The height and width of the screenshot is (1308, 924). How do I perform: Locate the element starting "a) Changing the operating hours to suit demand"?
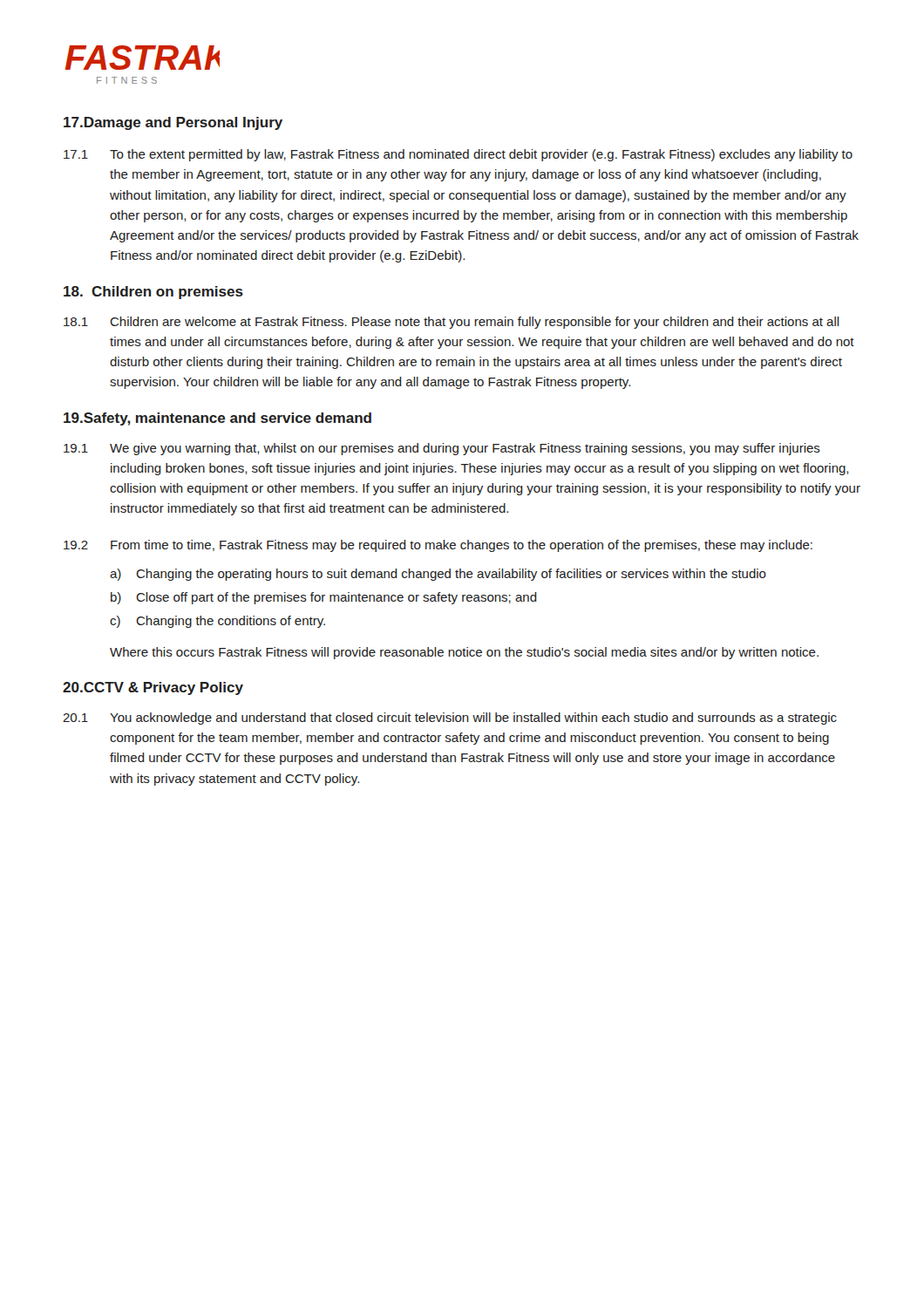click(438, 573)
